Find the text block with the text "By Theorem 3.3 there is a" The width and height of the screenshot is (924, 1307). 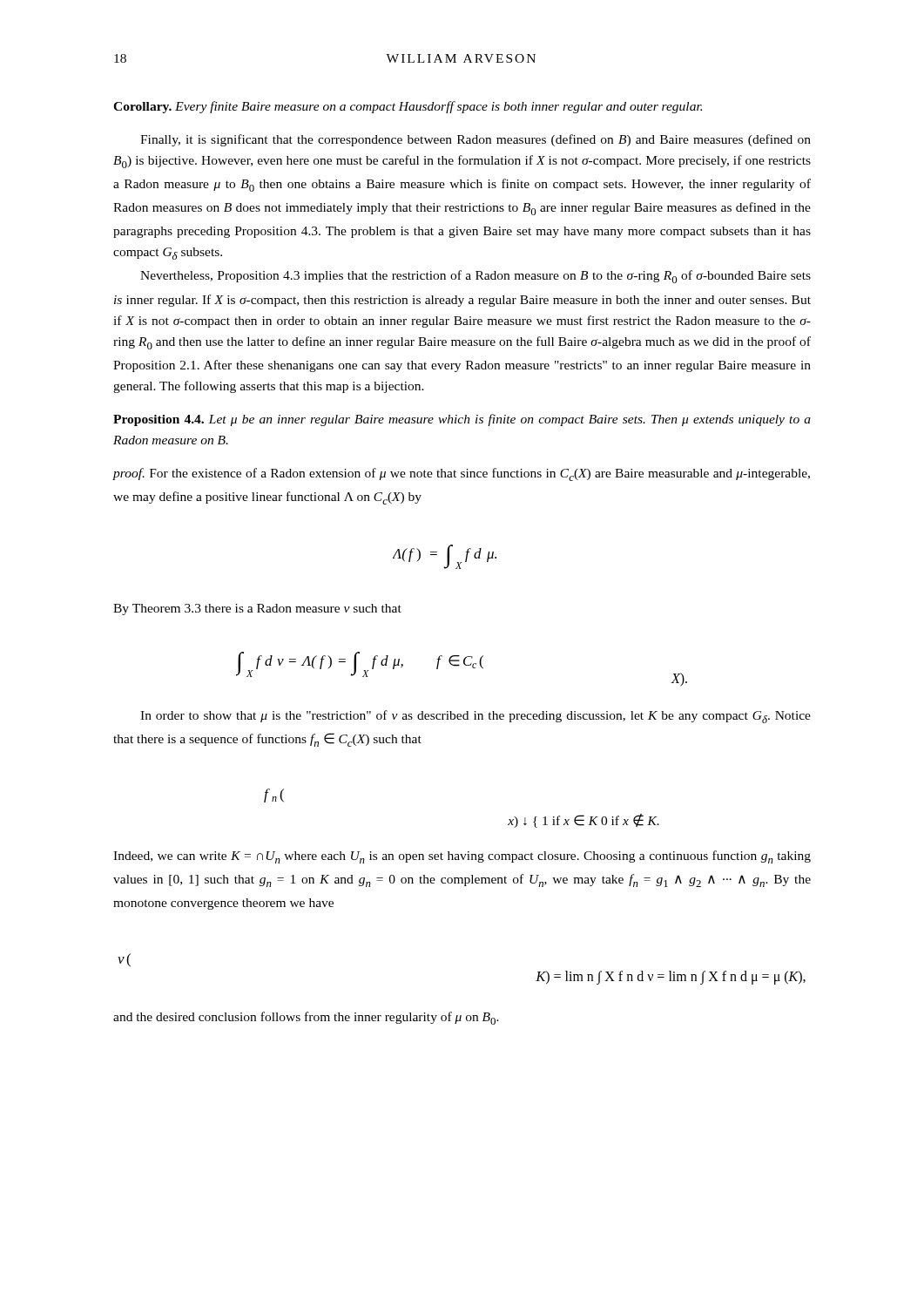[257, 609]
